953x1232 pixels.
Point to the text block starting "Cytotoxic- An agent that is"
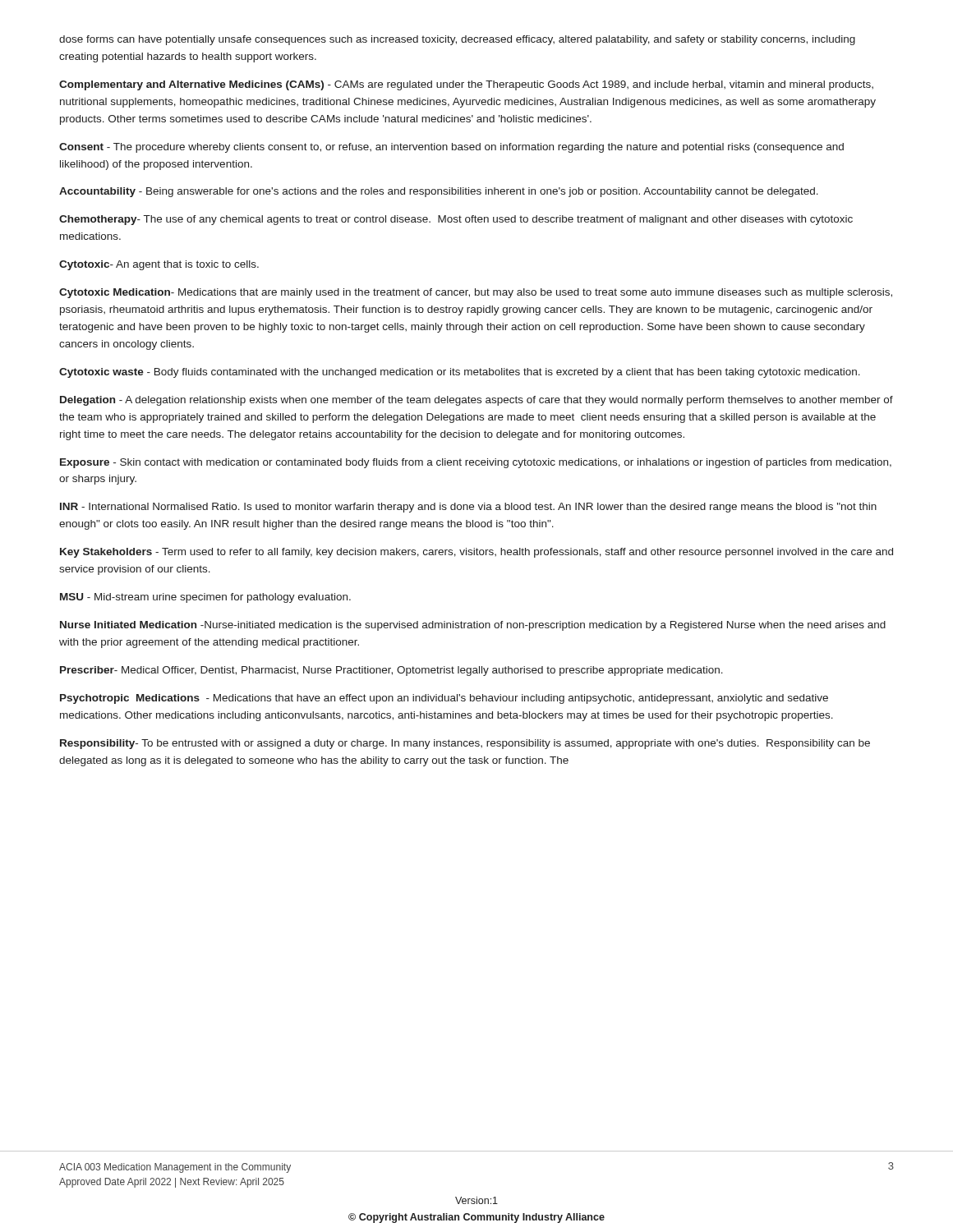click(x=159, y=264)
